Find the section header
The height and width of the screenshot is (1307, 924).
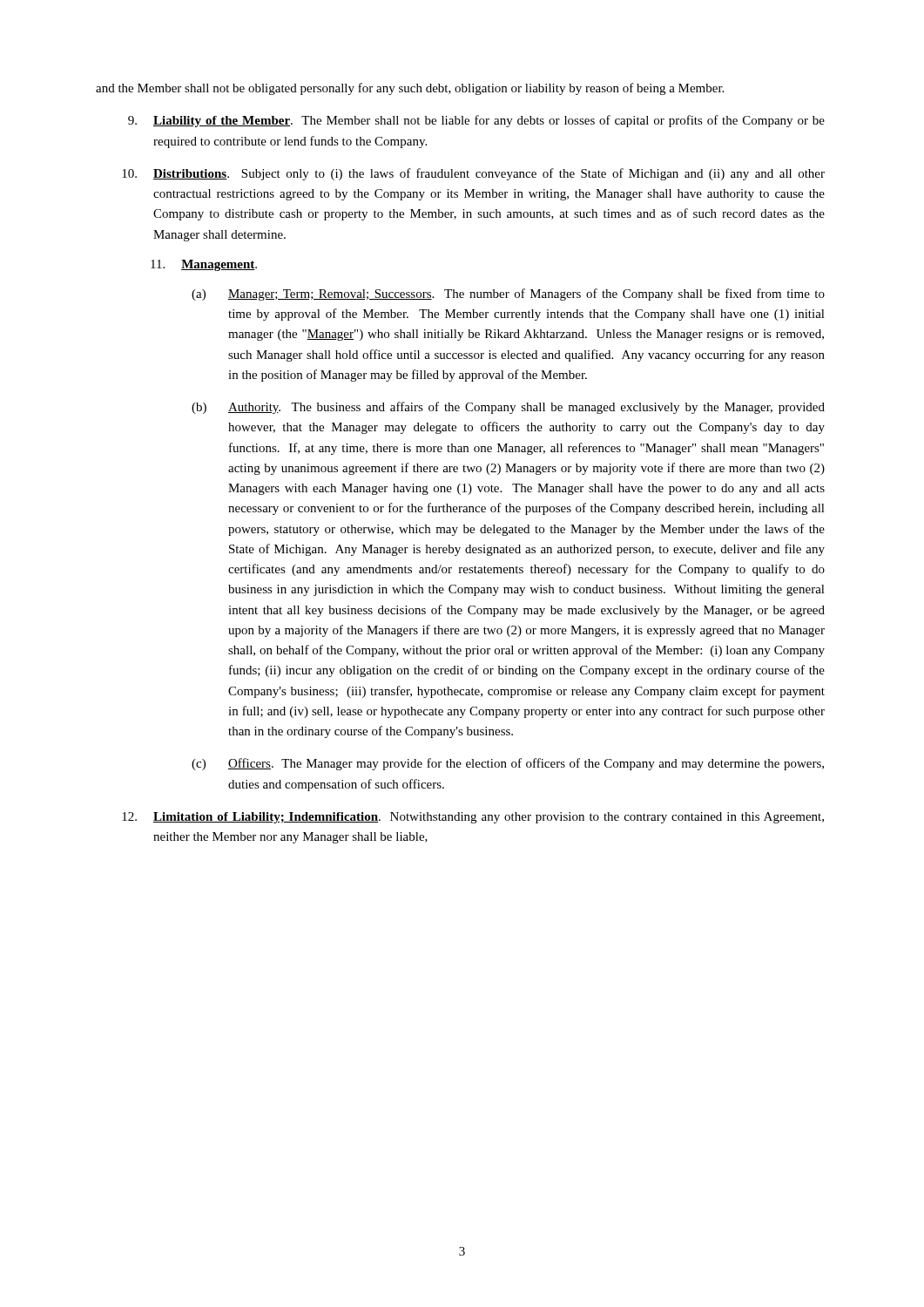click(x=204, y=264)
